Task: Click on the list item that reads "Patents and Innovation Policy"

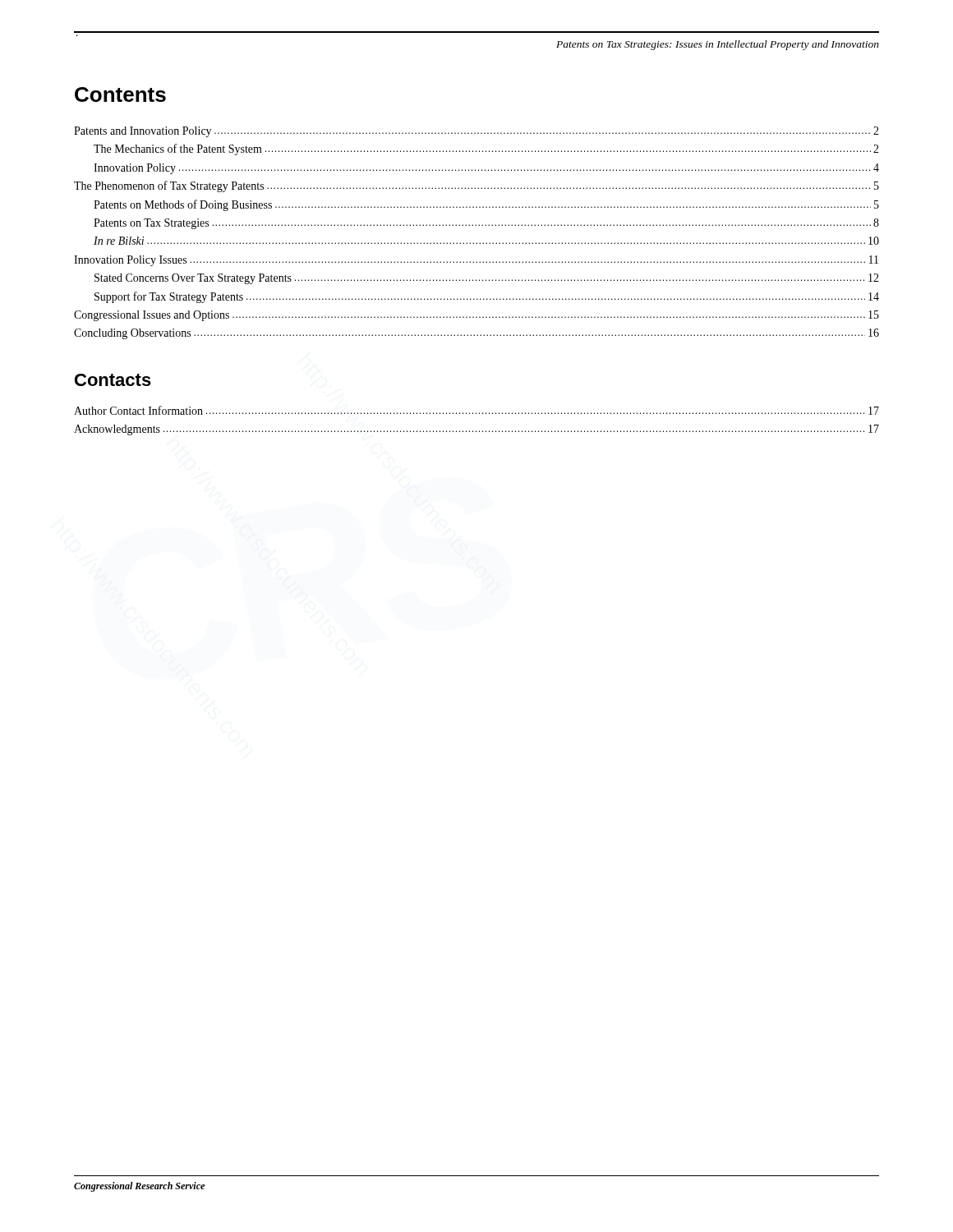Action: click(x=476, y=132)
